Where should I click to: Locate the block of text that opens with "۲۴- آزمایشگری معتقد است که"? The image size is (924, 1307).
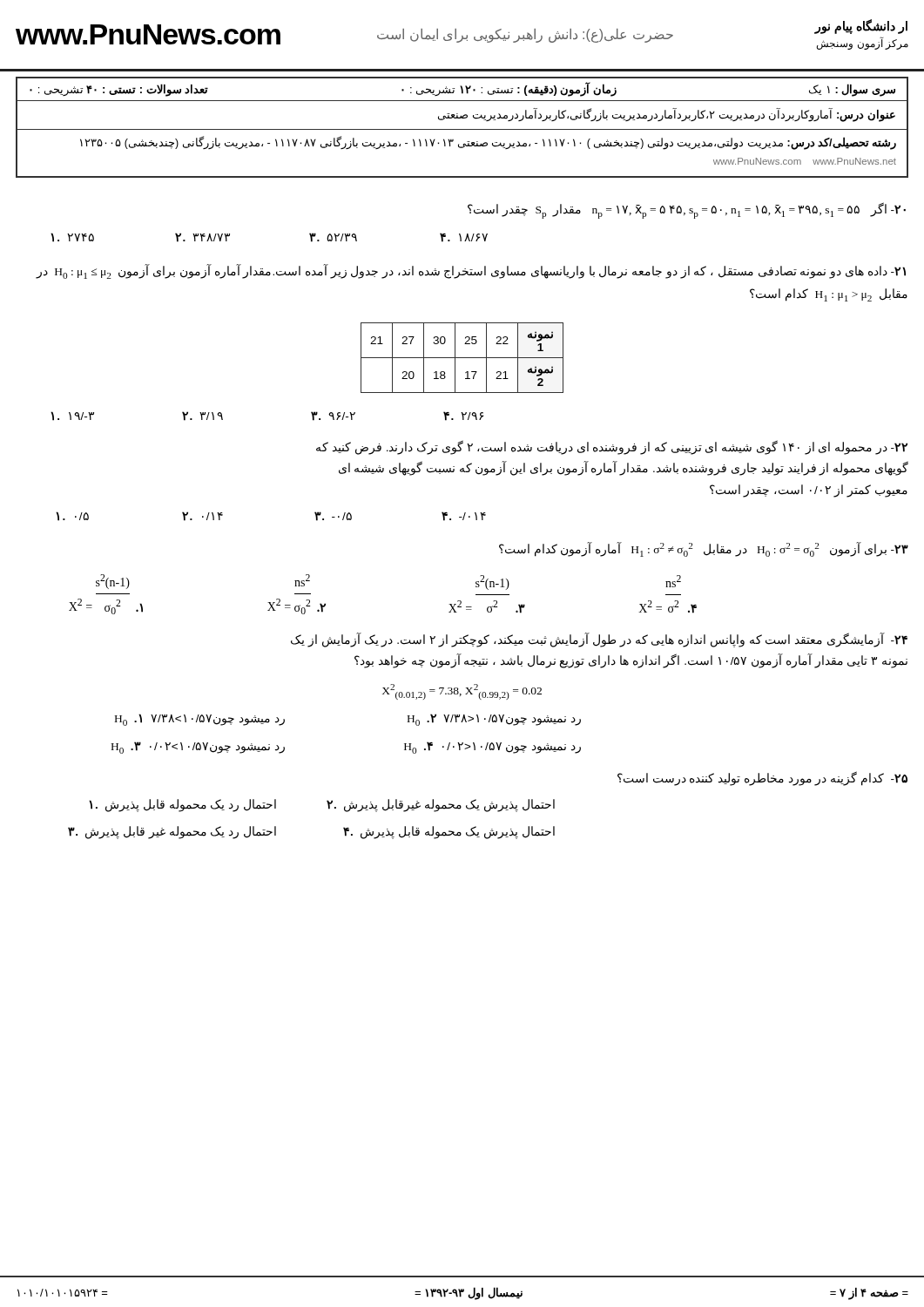coord(462,696)
